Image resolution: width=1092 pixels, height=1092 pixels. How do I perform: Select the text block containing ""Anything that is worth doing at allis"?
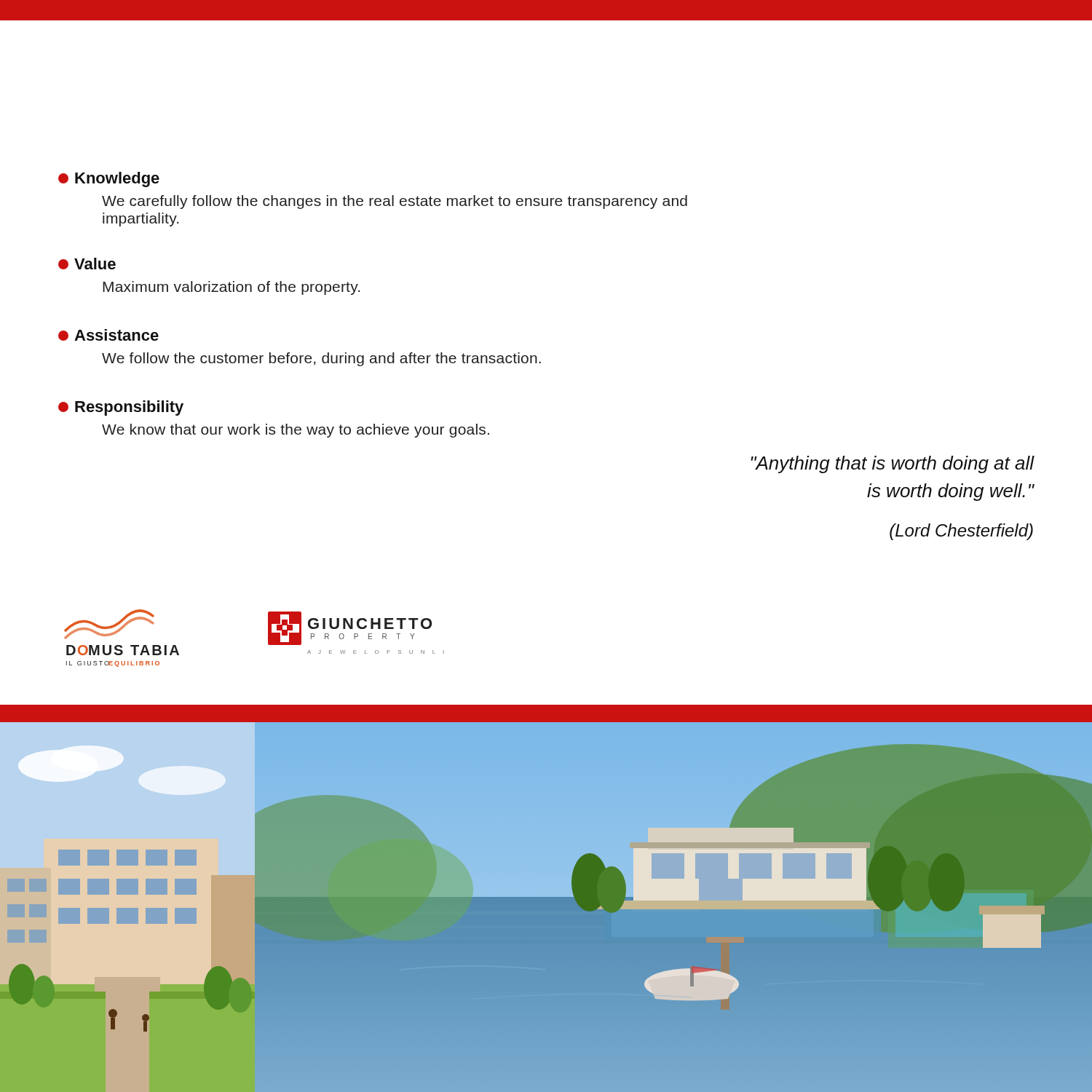pyautogui.click(x=893, y=464)
